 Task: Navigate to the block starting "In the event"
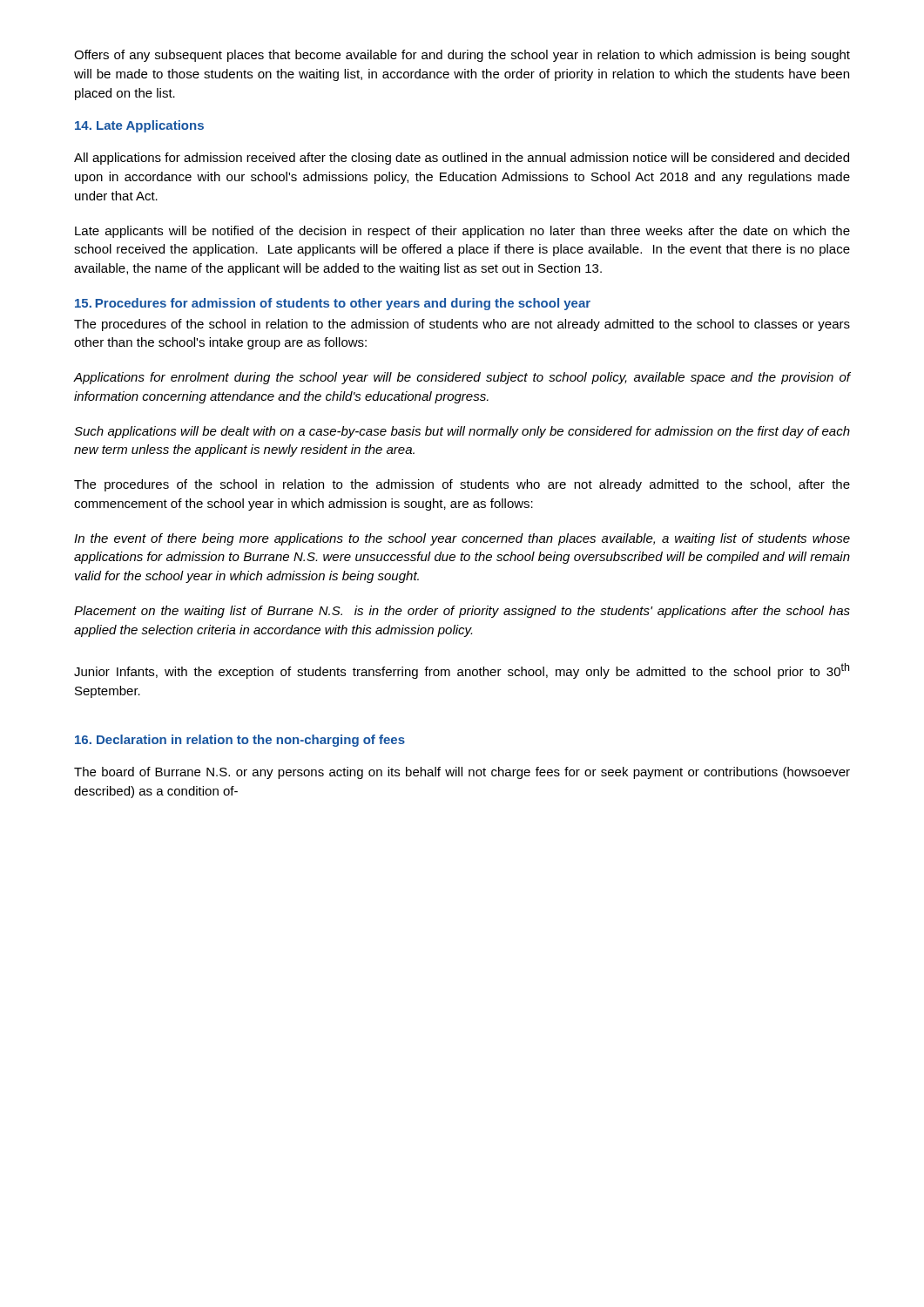(x=462, y=557)
